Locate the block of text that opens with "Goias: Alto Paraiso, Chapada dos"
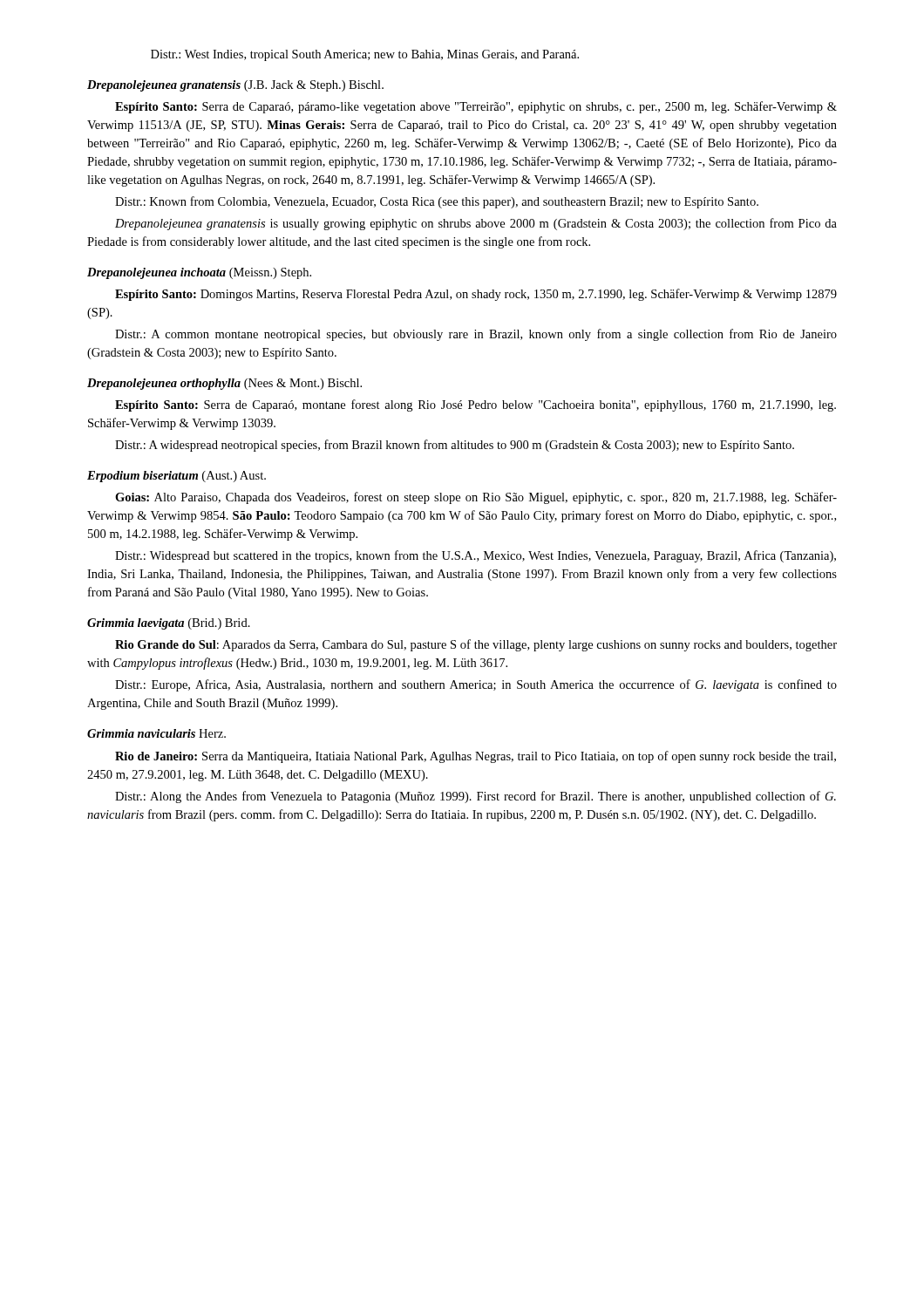 point(462,516)
